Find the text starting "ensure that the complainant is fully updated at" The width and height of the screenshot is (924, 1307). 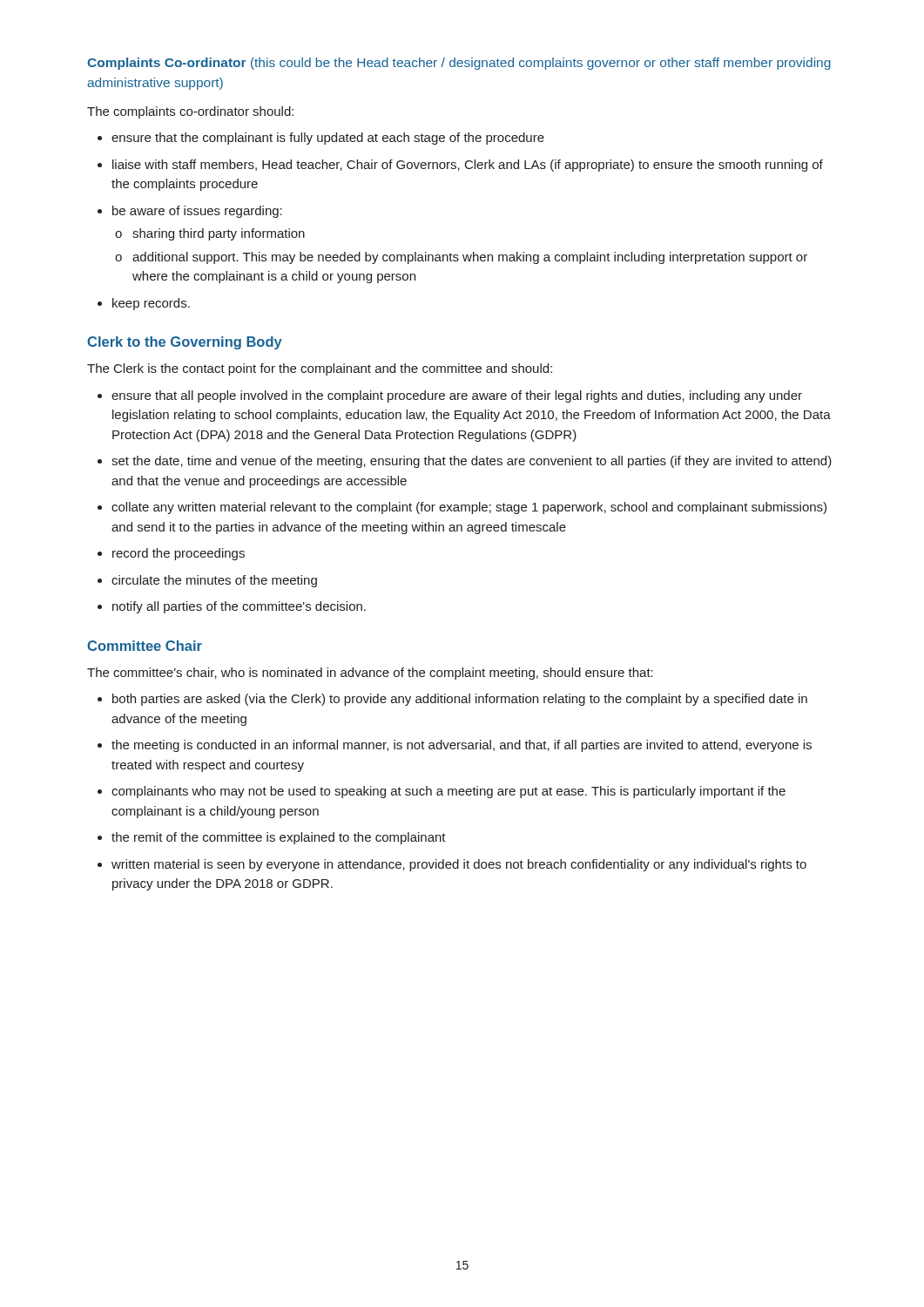pos(462,138)
